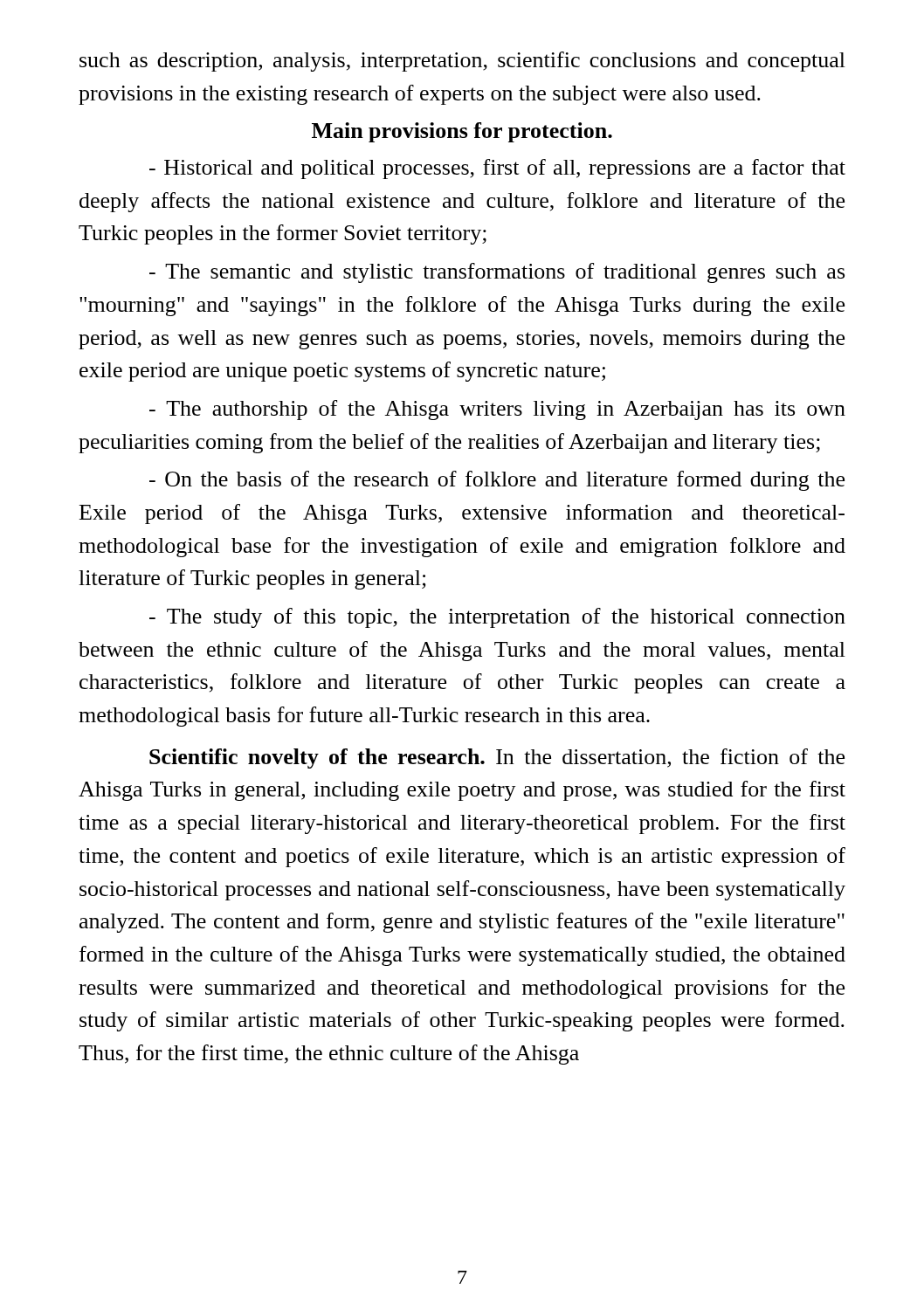This screenshot has width=924, height=1310.
Task: Find the list item that says "The semantic and stylistic transformations of"
Action: pyautogui.click(x=462, y=321)
